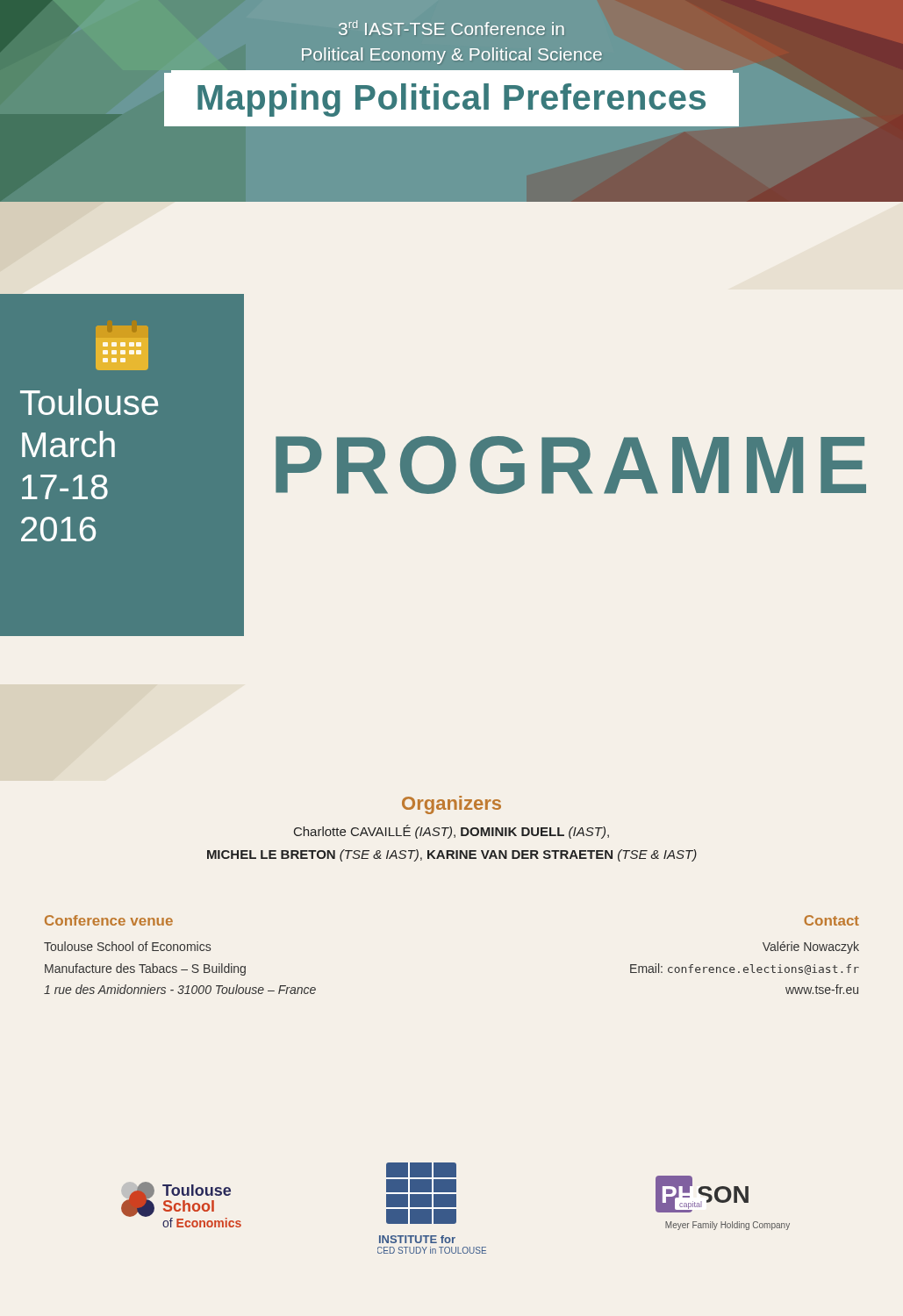The width and height of the screenshot is (903, 1316).
Task: Select the text block with the text "Toulouse School of Economics Manufacture des Tabacs –"
Action: pyautogui.click(x=180, y=968)
